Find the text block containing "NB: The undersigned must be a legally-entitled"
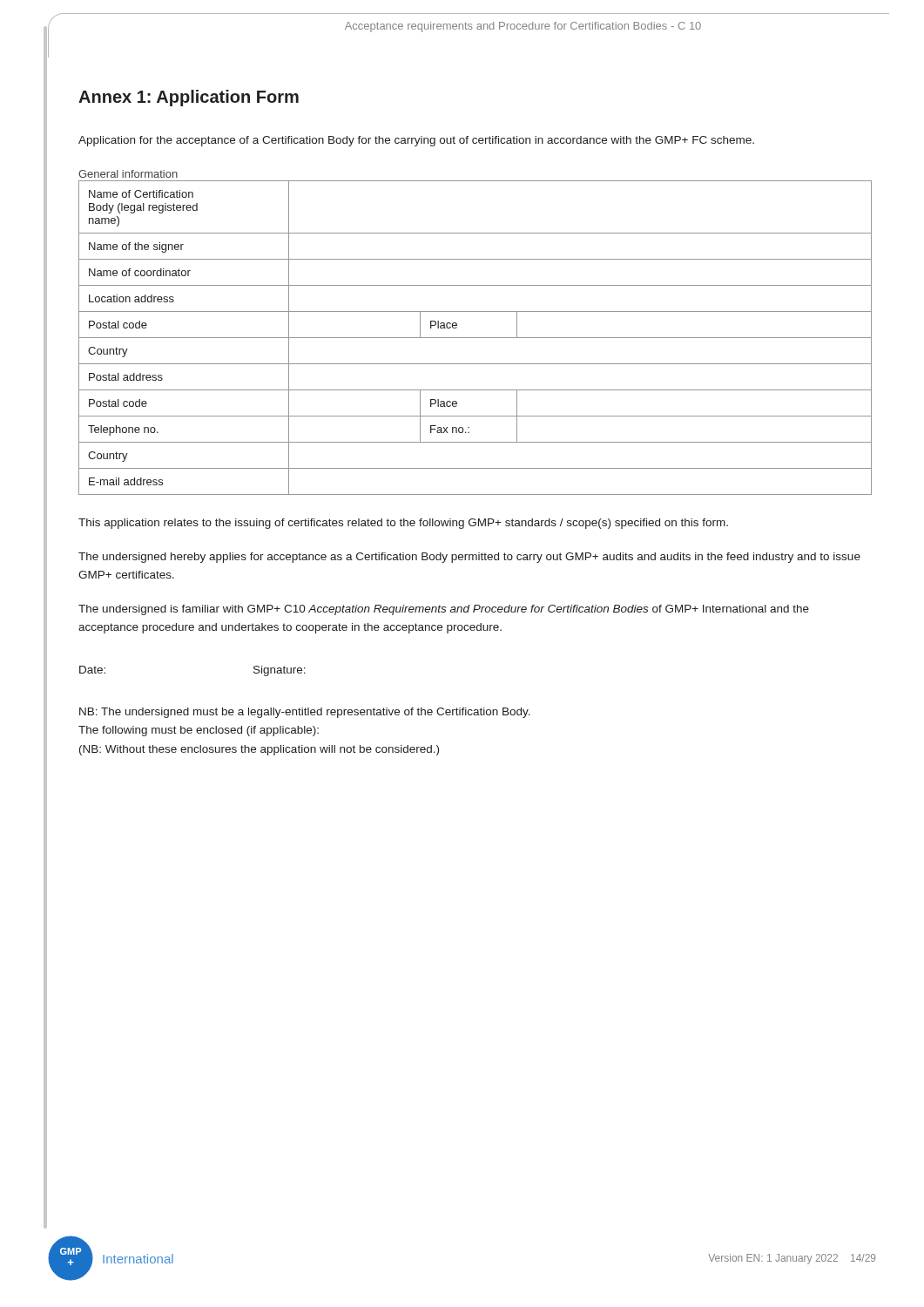Viewport: 924px width, 1307px height. pyautogui.click(x=305, y=730)
